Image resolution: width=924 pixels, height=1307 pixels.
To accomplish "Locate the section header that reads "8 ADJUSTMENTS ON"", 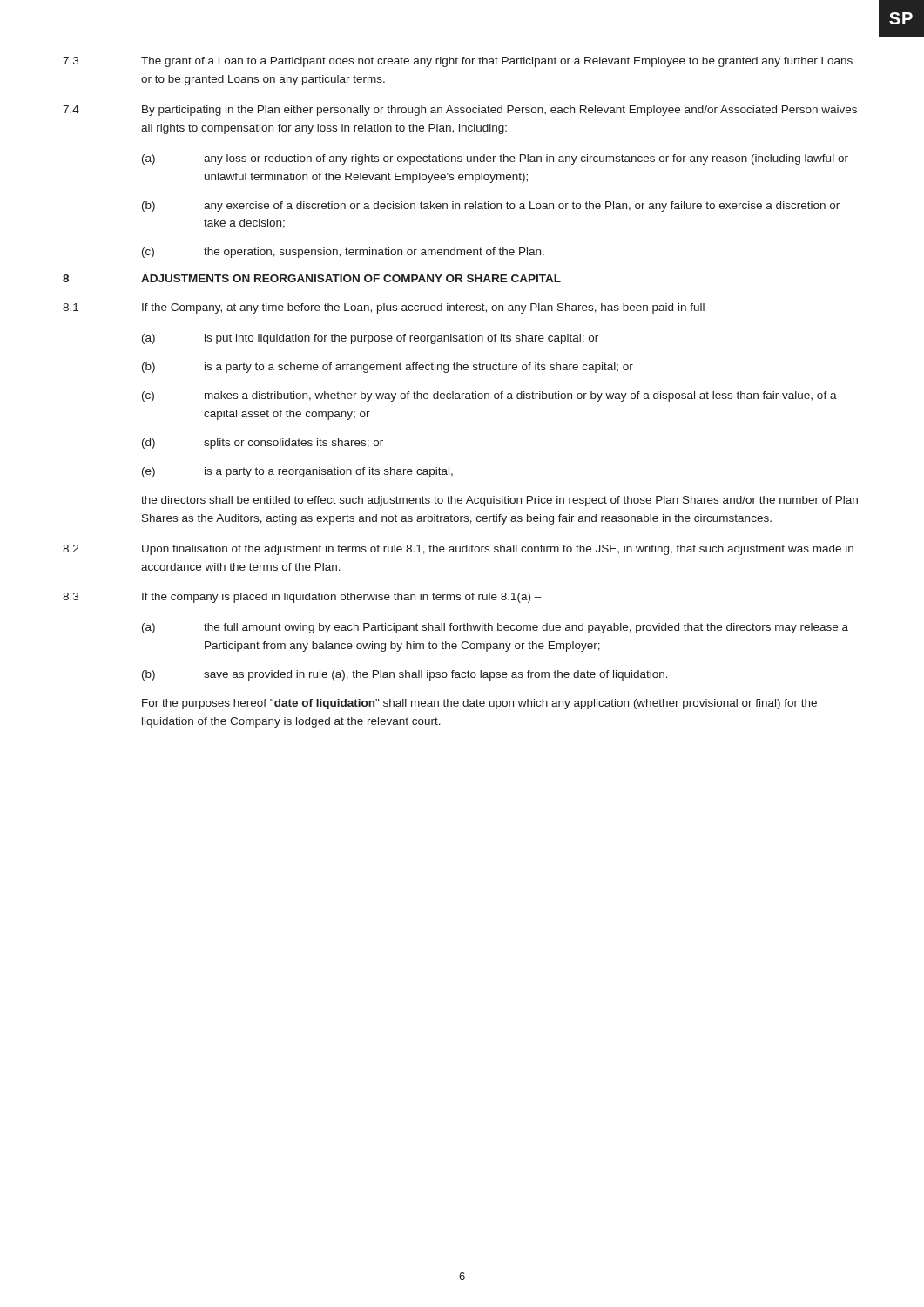I will [462, 279].
